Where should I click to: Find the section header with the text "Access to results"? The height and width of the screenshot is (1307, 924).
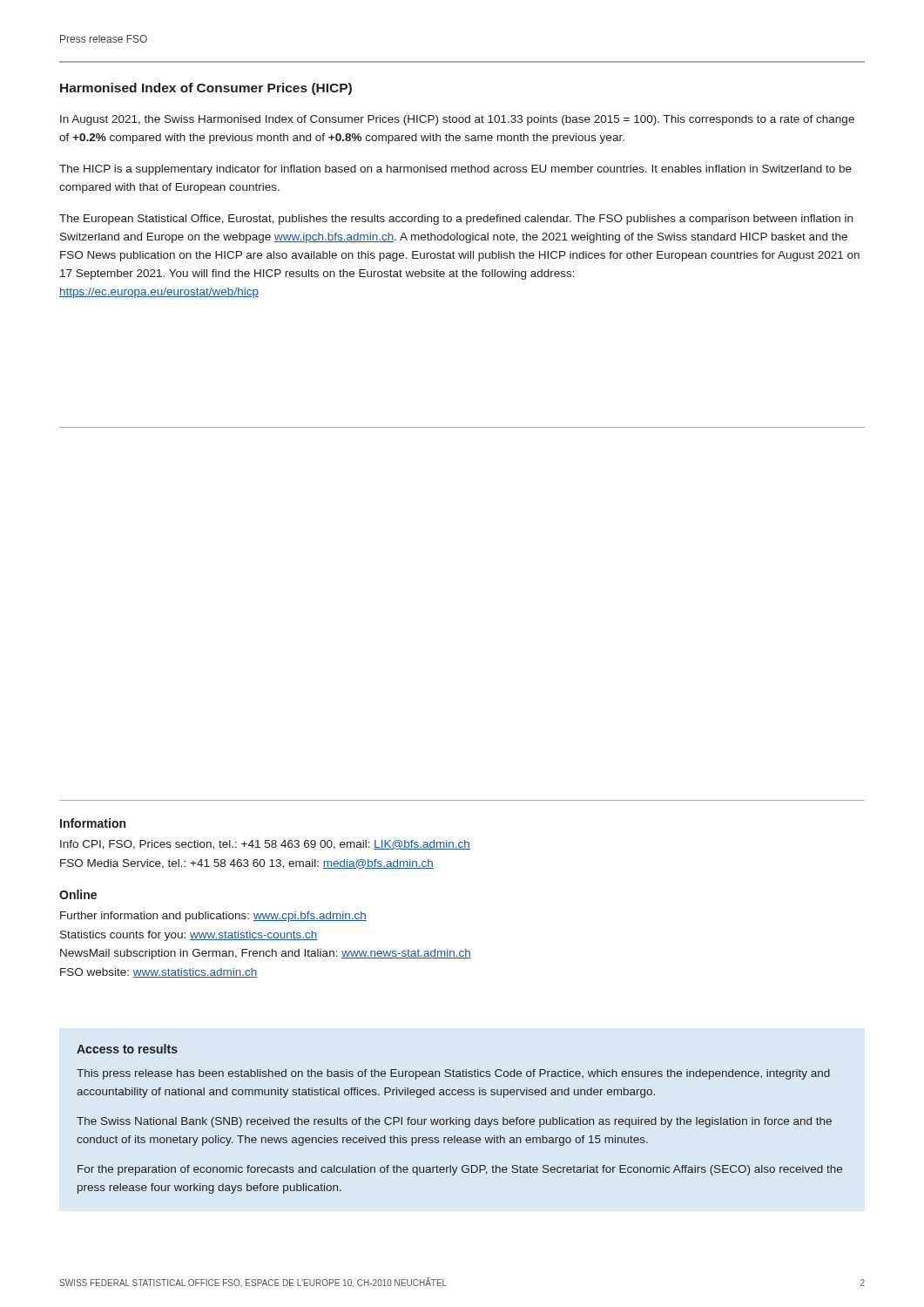tap(127, 1049)
